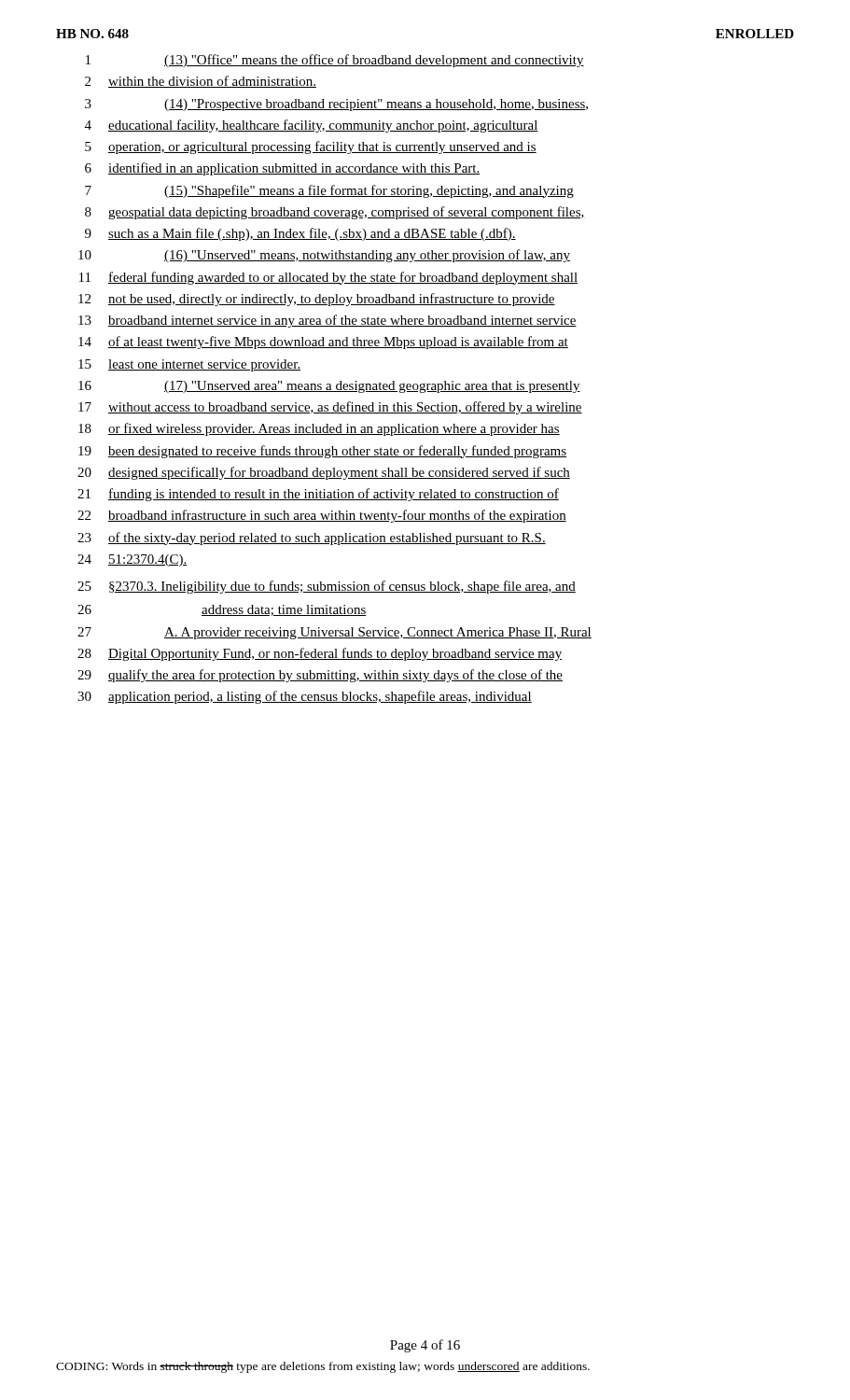Viewport: 850px width, 1400px height.
Task: Click on the text block starting "3 (14) "Prospective broadband recipient""
Action: point(425,104)
